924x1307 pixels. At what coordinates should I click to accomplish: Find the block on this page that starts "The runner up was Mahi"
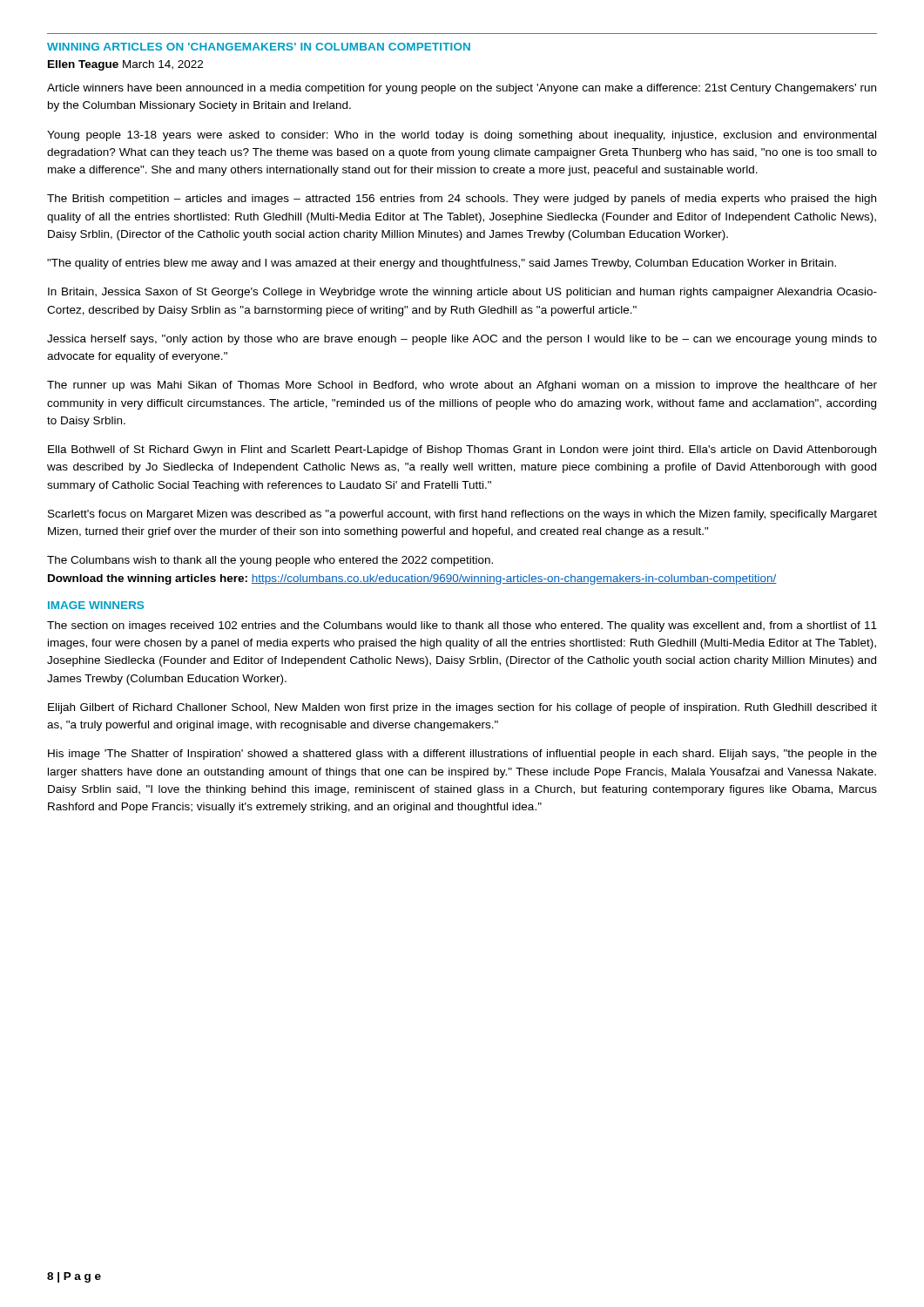tap(462, 403)
